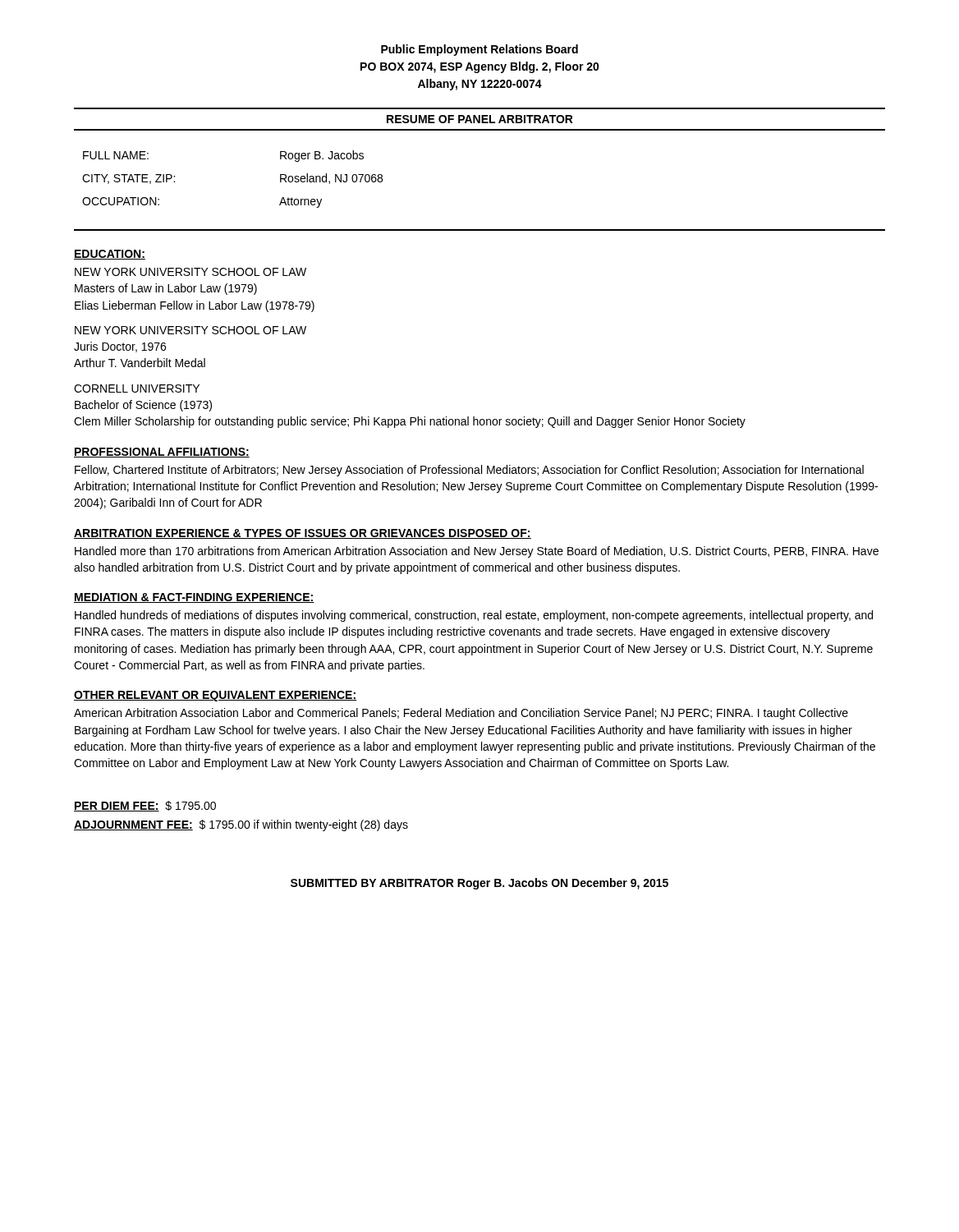Find the region starting "PROFESSIONAL AFFILIATIONS:"

[x=162, y=451]
